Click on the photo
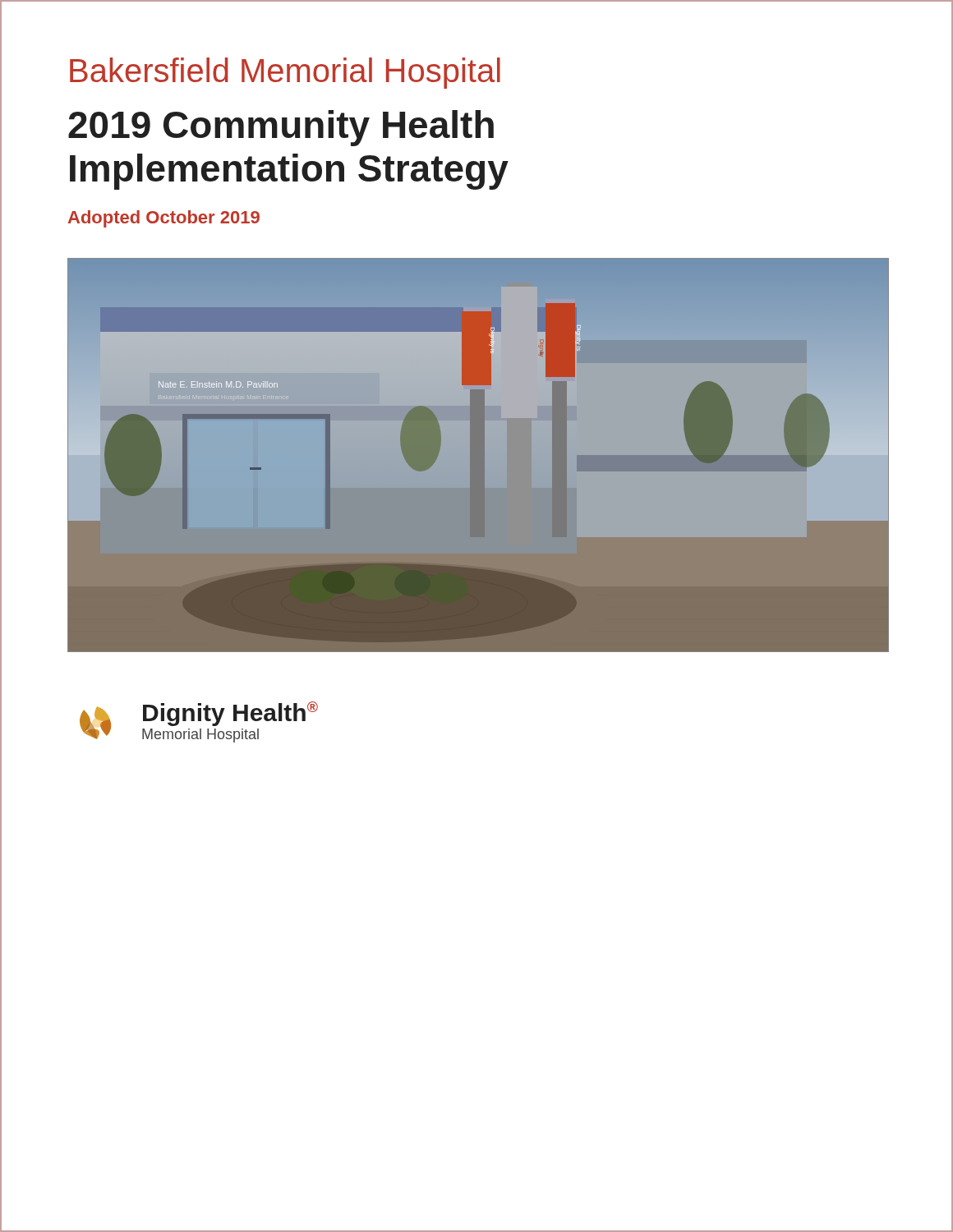The width and height of the screenshot is (953, 1232). point(476,457)
